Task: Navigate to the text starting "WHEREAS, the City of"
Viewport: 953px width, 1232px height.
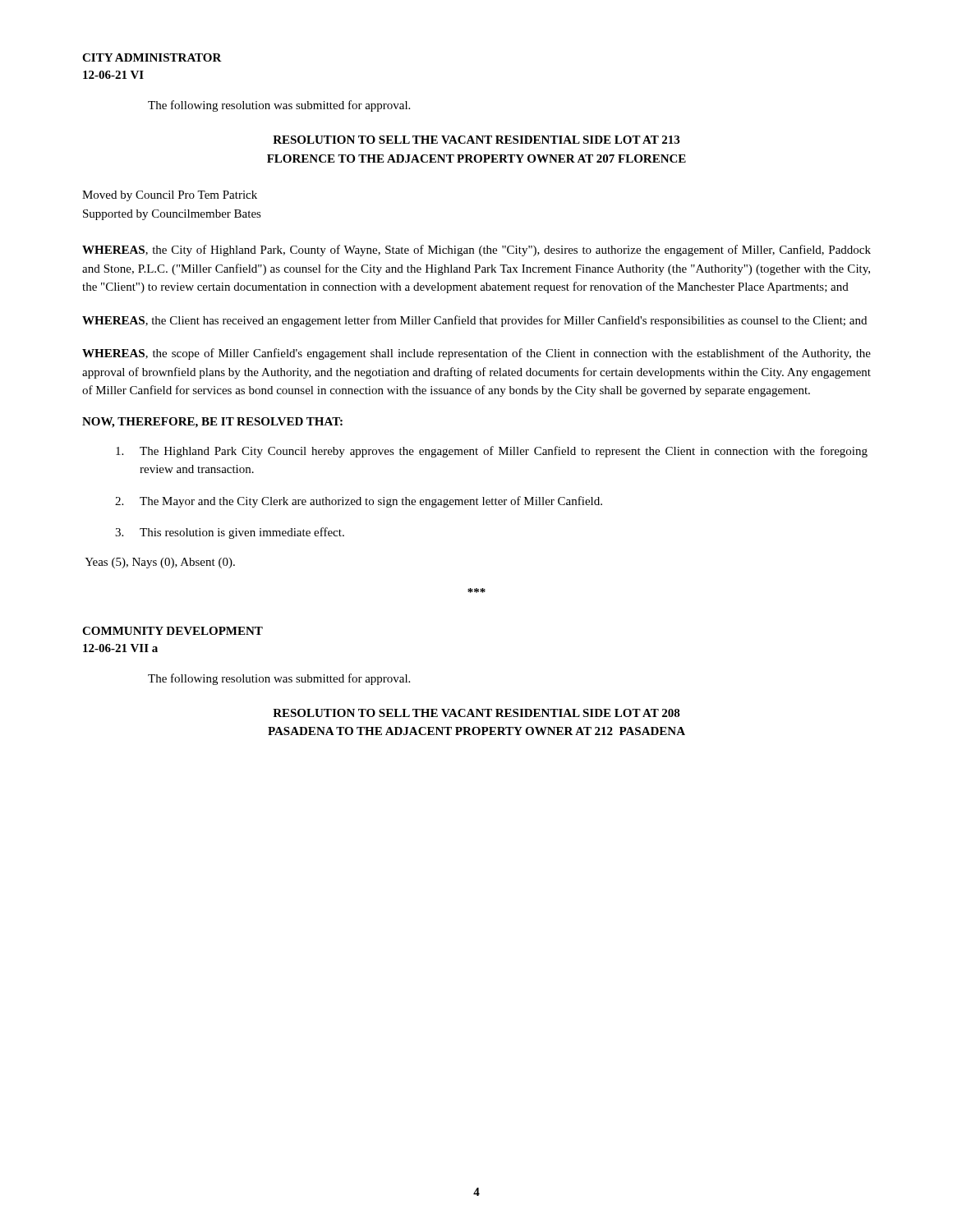Action: click(476, 268)
